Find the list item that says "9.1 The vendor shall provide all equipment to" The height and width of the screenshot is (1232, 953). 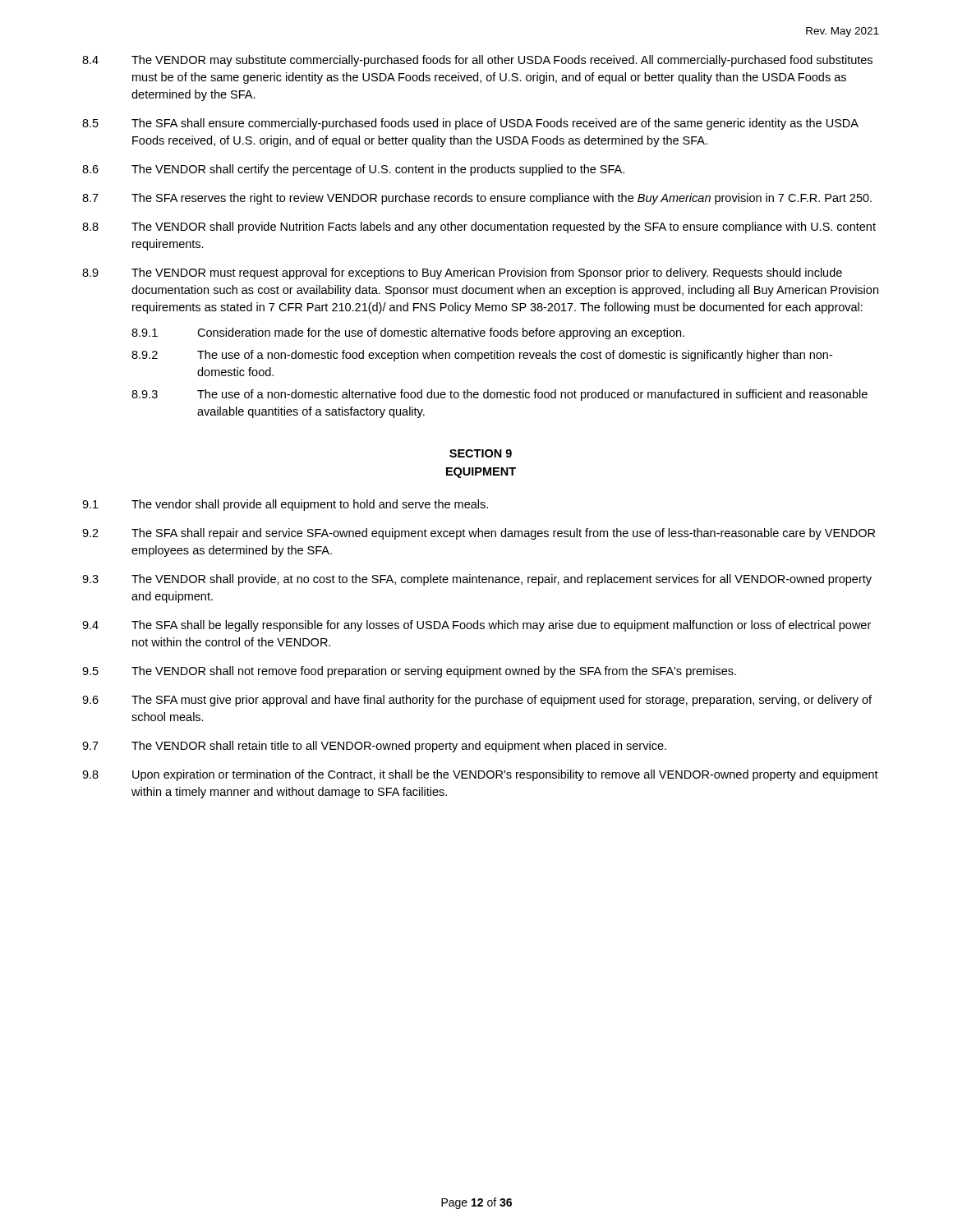pos(481,505)
